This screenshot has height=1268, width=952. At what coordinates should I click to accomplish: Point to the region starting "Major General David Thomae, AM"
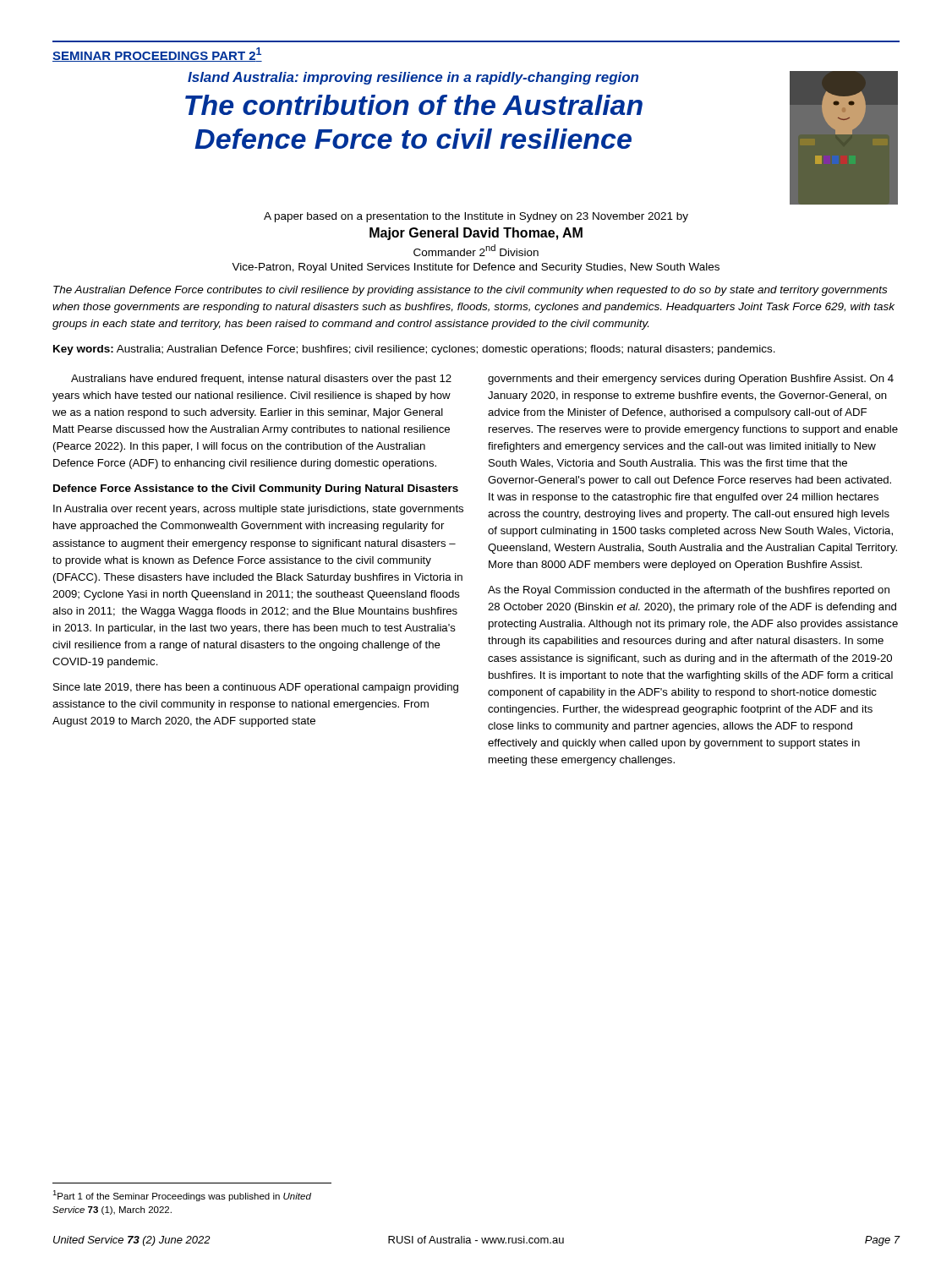tap(476, 233)
